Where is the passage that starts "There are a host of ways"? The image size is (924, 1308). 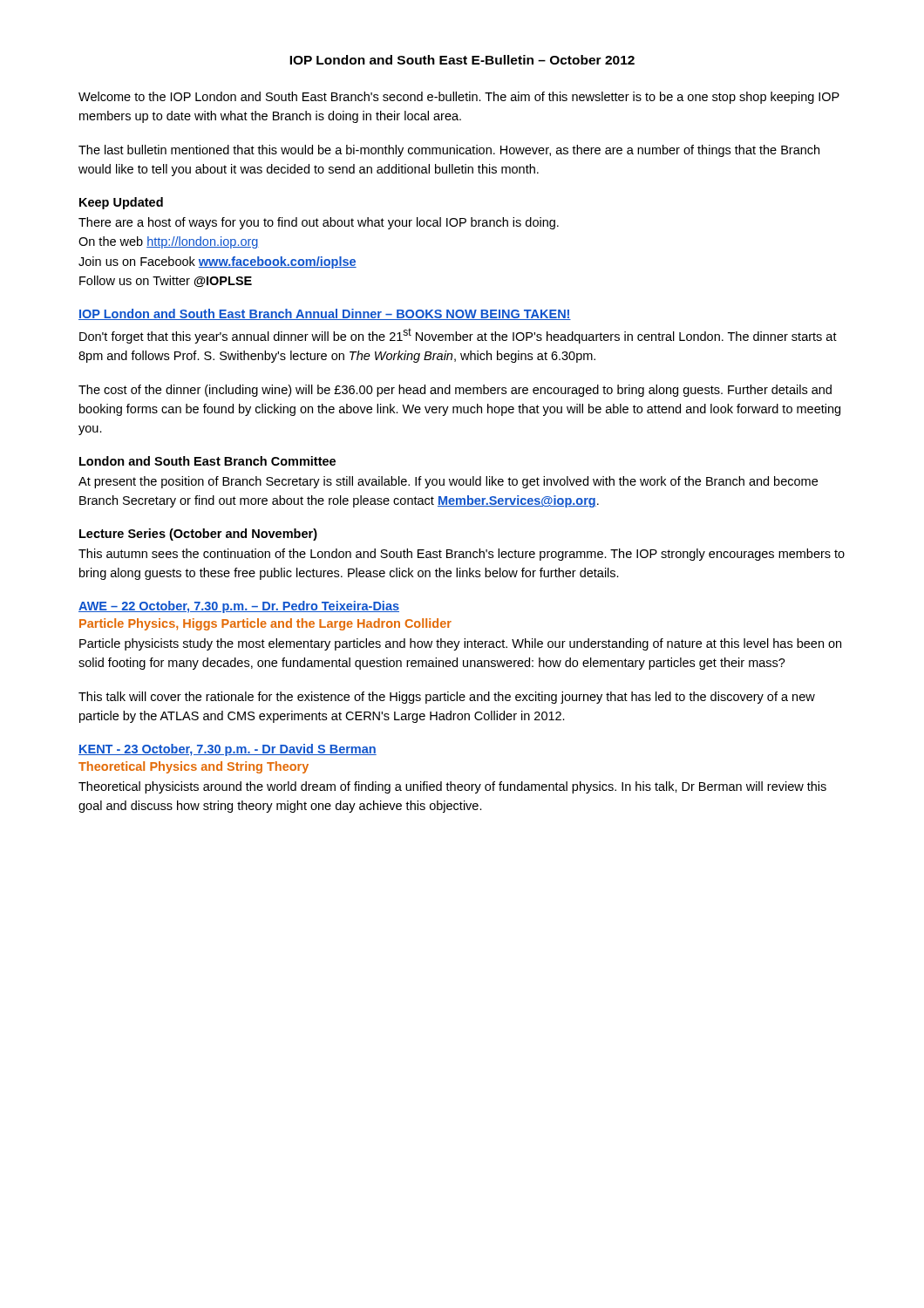point(319,252)
